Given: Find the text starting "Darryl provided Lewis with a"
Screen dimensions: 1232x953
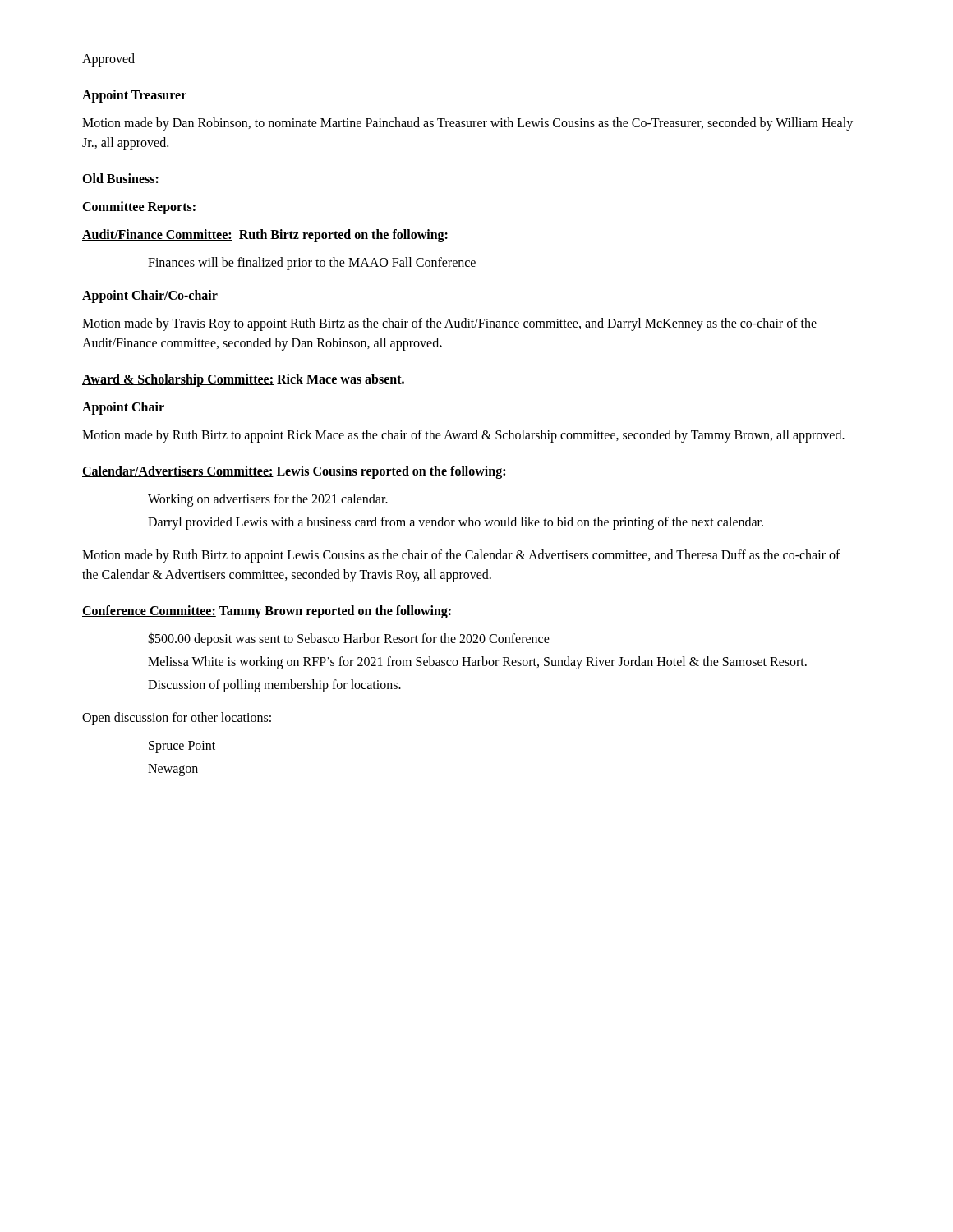Looking at the screenshot, I should [456, 522].
